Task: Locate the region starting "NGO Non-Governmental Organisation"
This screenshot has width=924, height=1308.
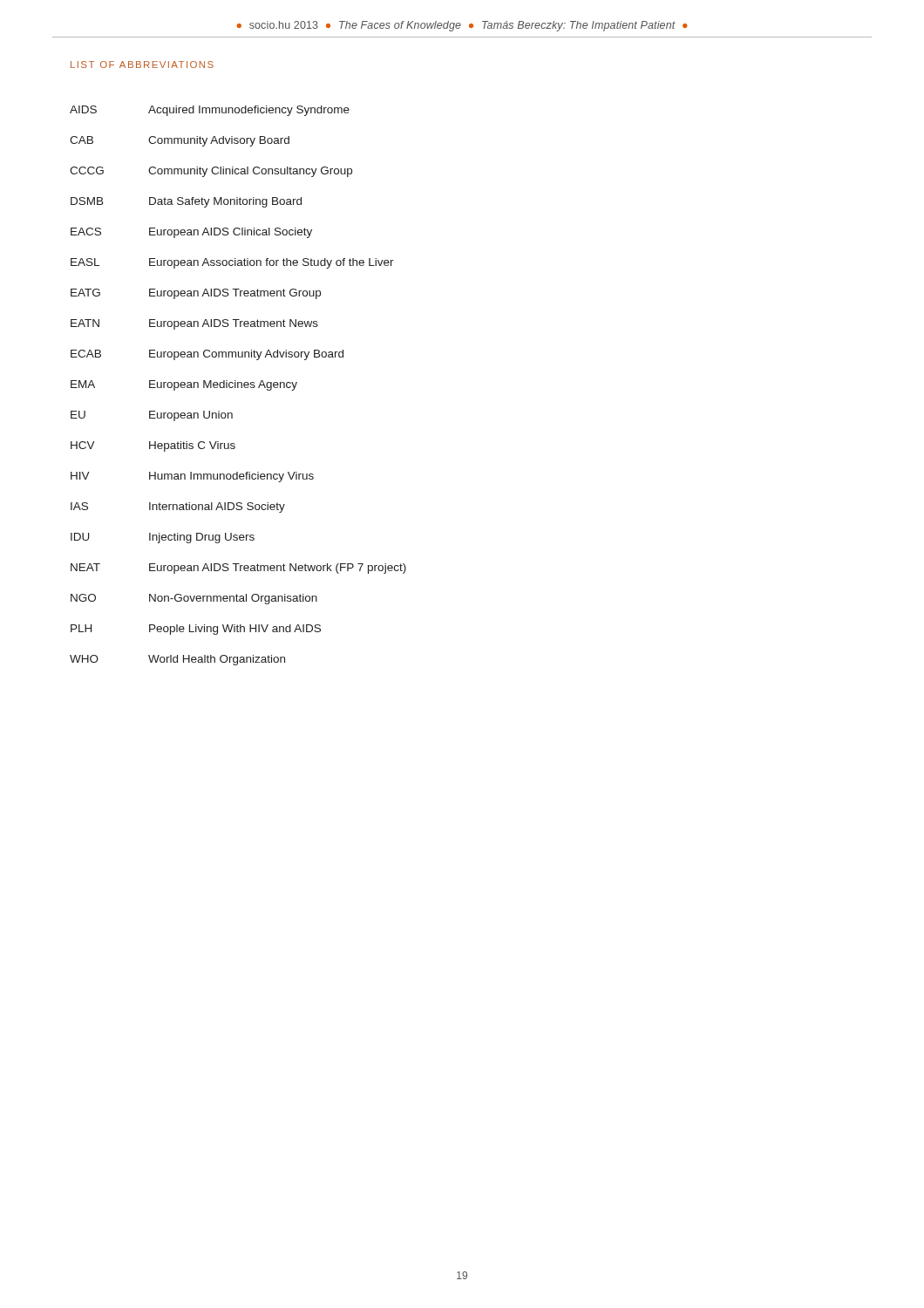Action: 194,598
